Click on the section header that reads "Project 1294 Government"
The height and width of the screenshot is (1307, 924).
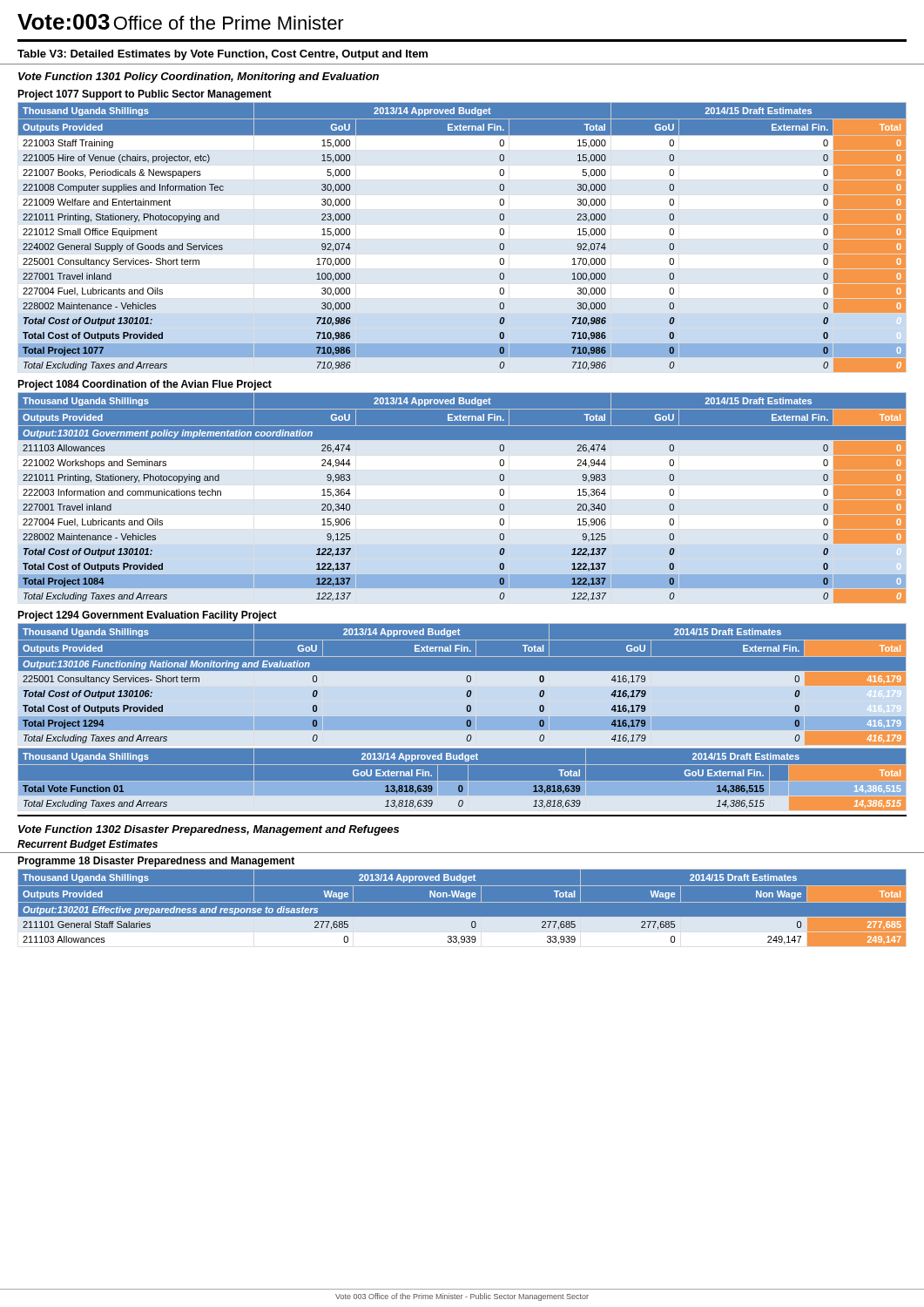pyautogui.click(x=147, y=615)
